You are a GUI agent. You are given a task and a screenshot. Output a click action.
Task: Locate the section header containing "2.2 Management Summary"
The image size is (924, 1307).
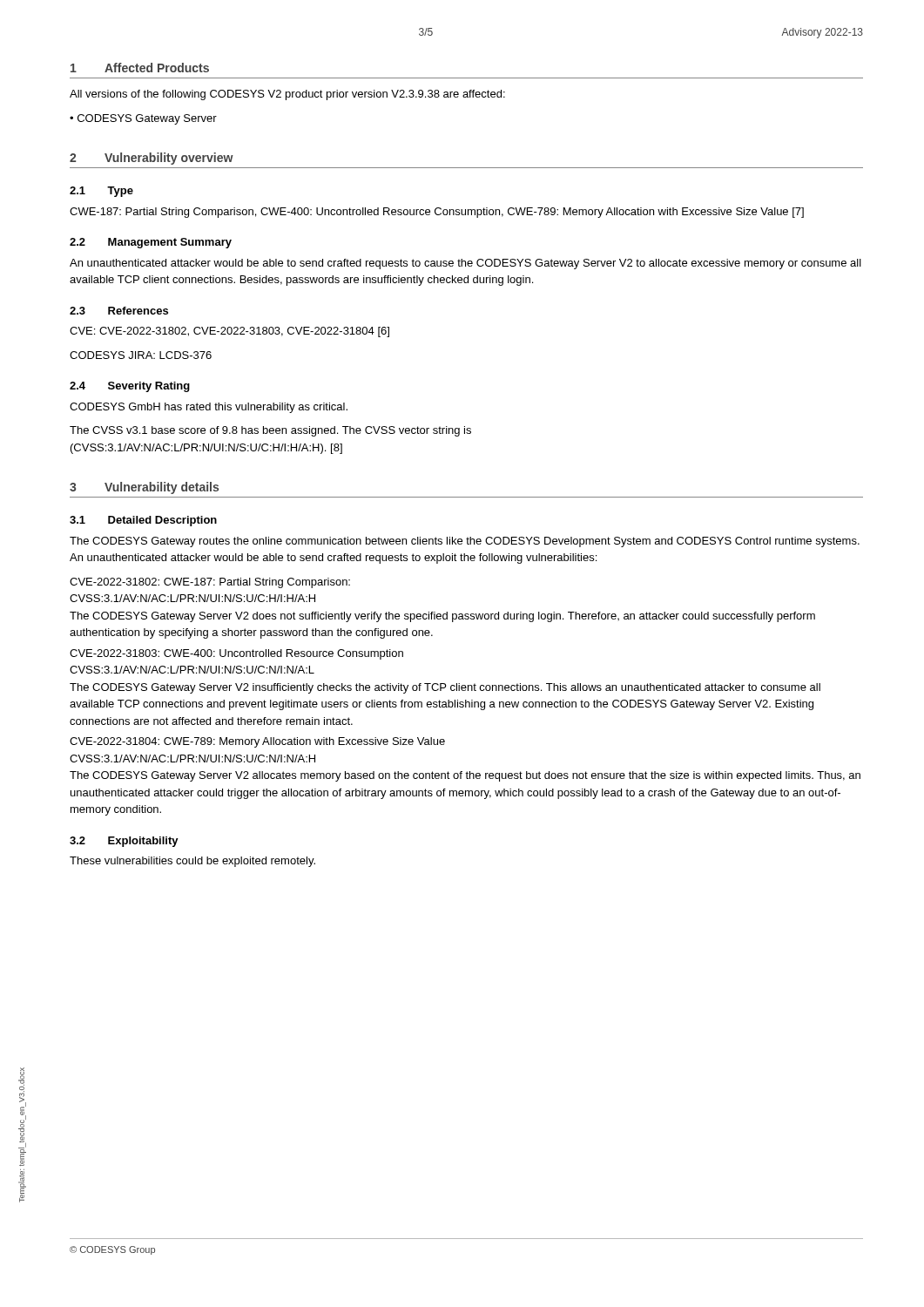click(x=151, y=243)
